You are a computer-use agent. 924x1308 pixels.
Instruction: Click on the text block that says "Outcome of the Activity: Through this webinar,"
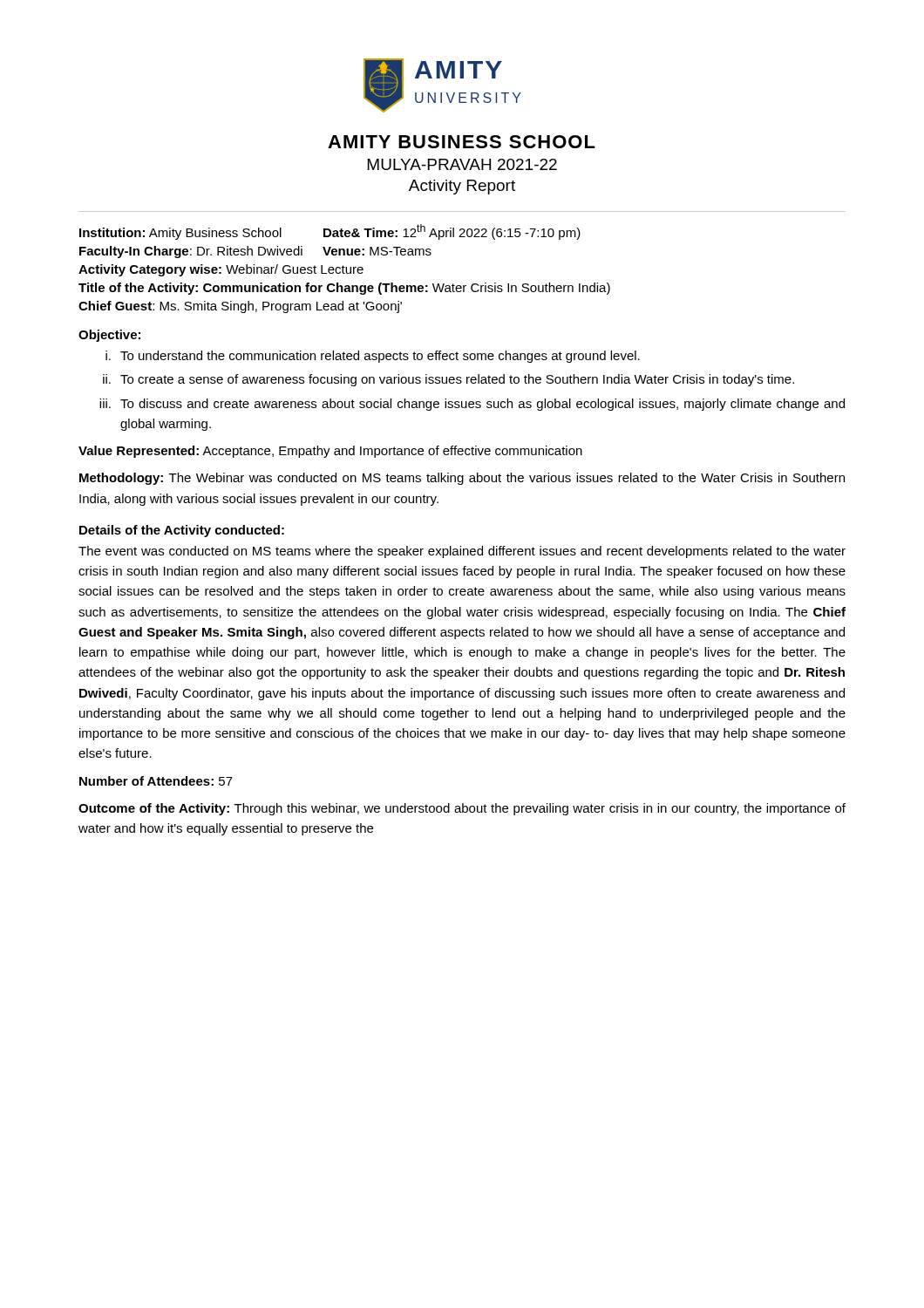tap(462, 818)
